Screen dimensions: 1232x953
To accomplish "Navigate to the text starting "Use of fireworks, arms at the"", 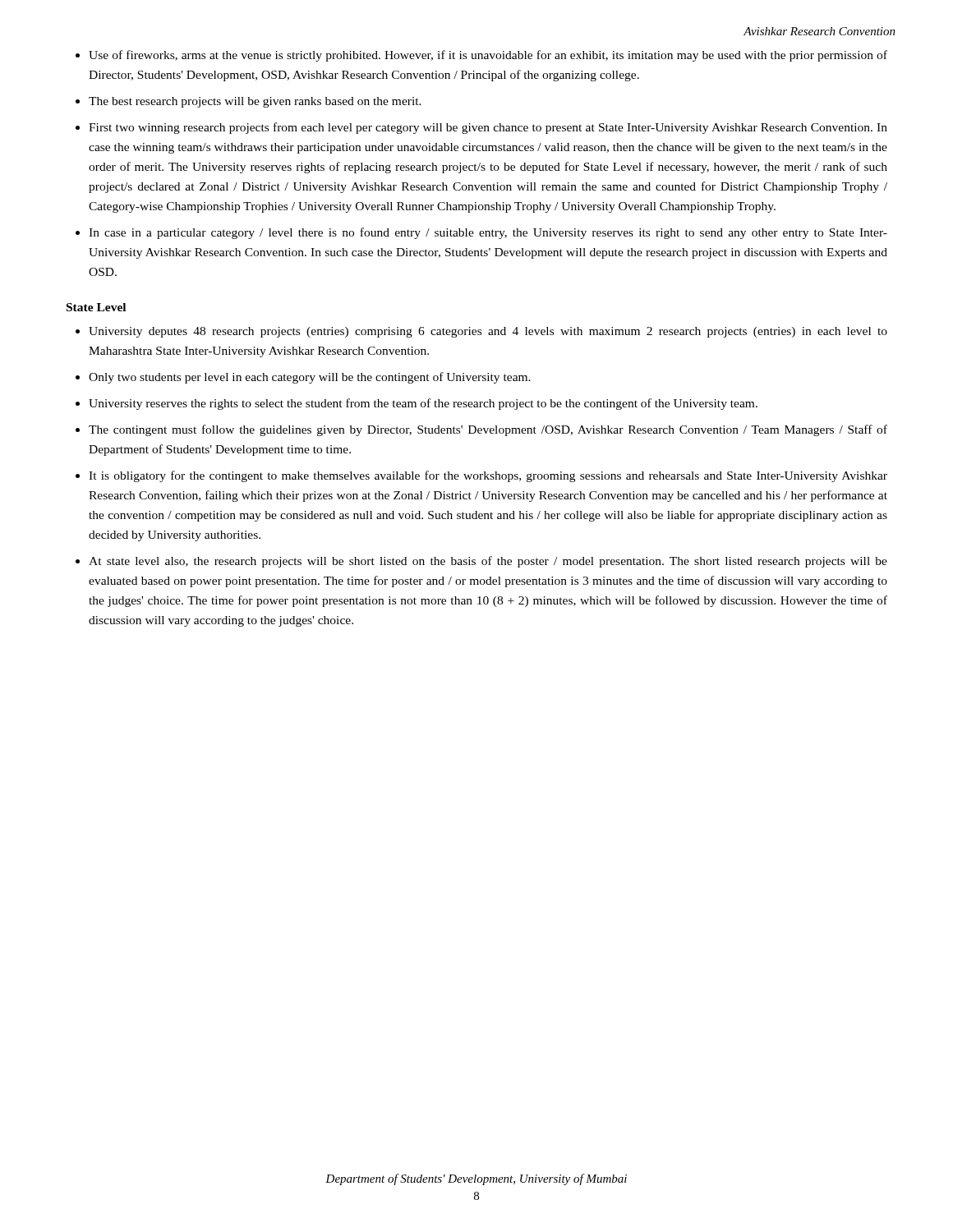I will (488, 64).
